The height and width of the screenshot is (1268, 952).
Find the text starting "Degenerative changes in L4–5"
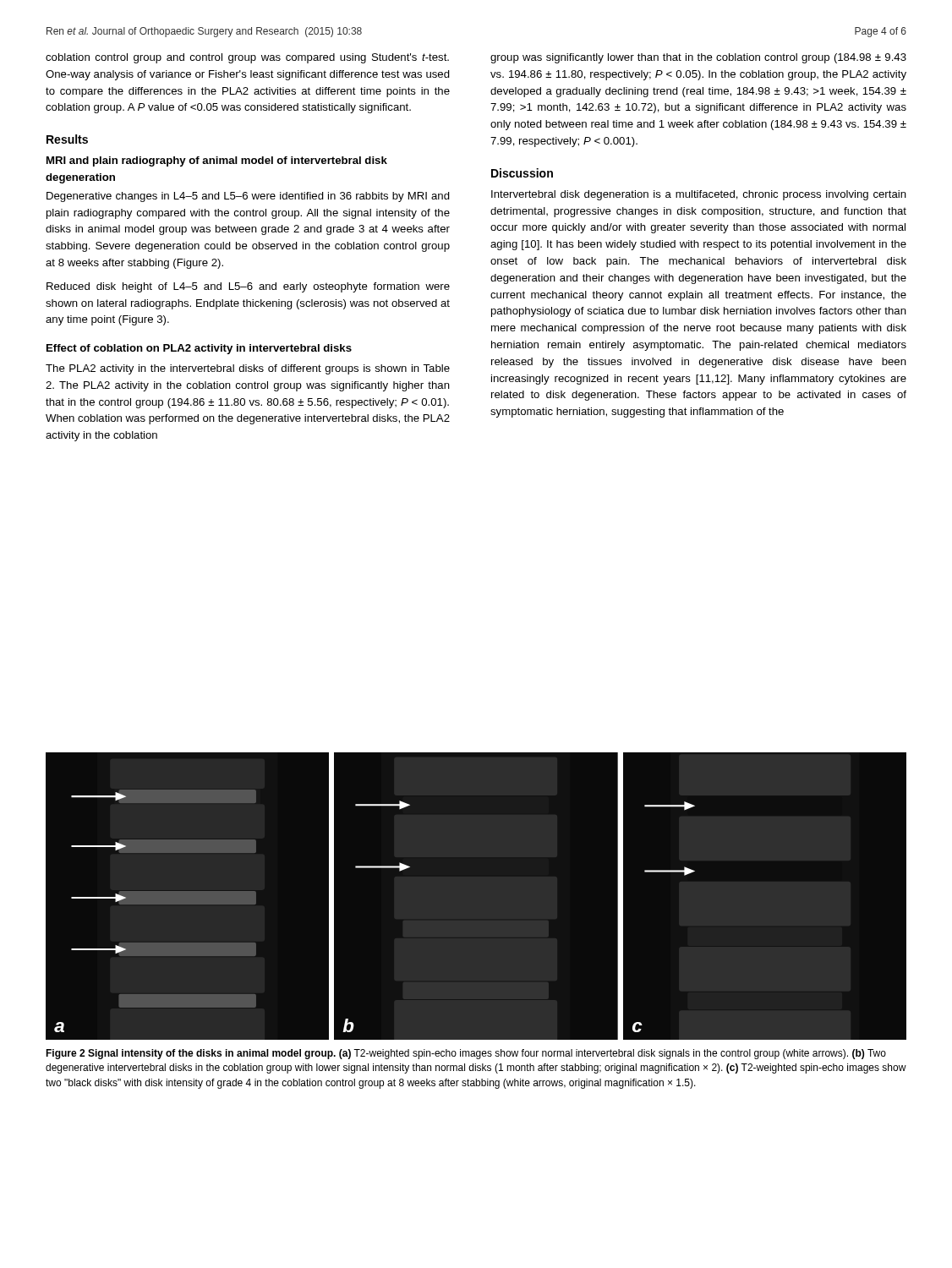(248, 258)
